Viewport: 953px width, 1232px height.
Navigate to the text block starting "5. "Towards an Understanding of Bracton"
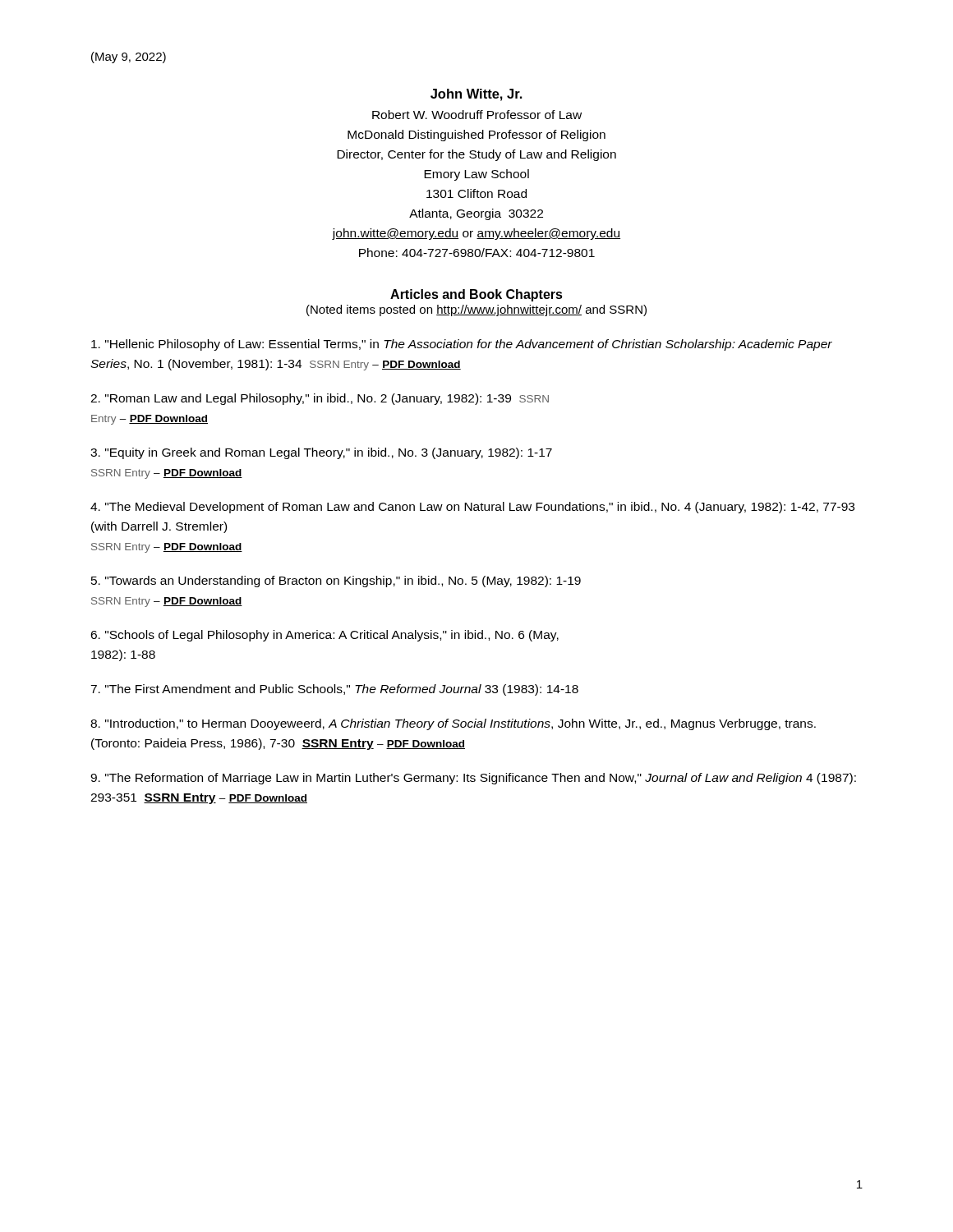[x=336, y=590]
